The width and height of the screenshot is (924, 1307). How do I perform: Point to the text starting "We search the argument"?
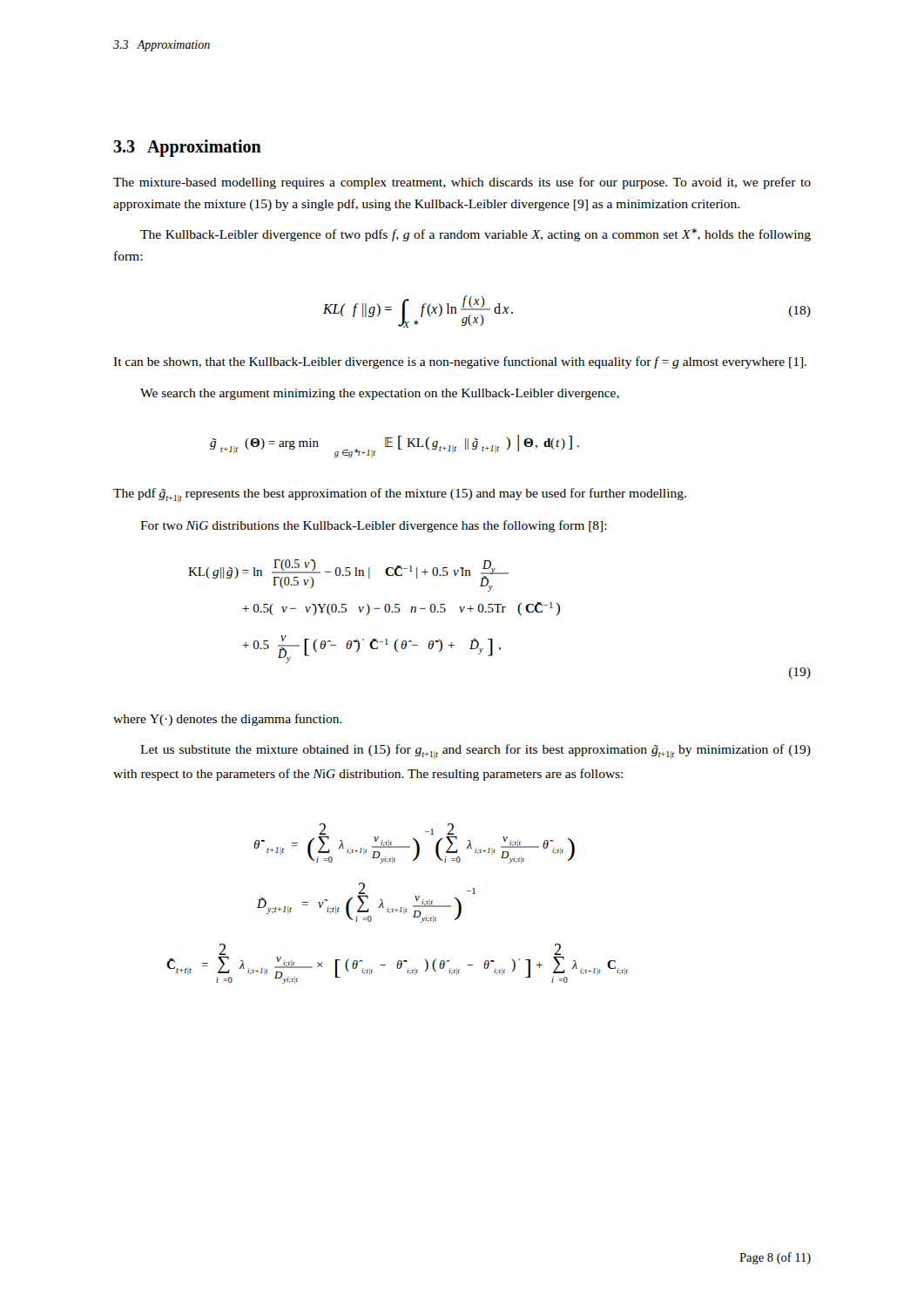380,392
